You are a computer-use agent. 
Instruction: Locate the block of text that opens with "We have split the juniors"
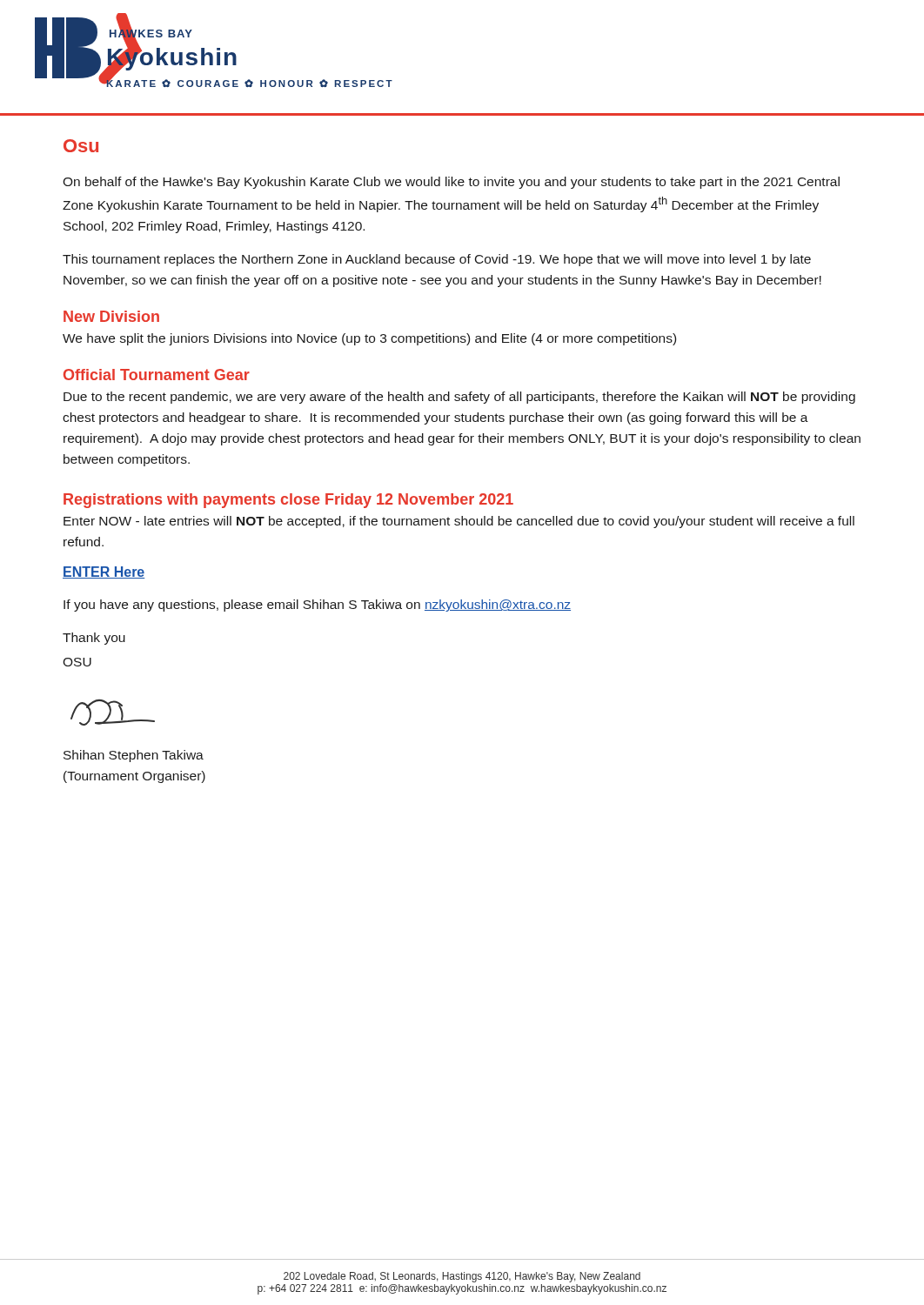tap(370, 338)
